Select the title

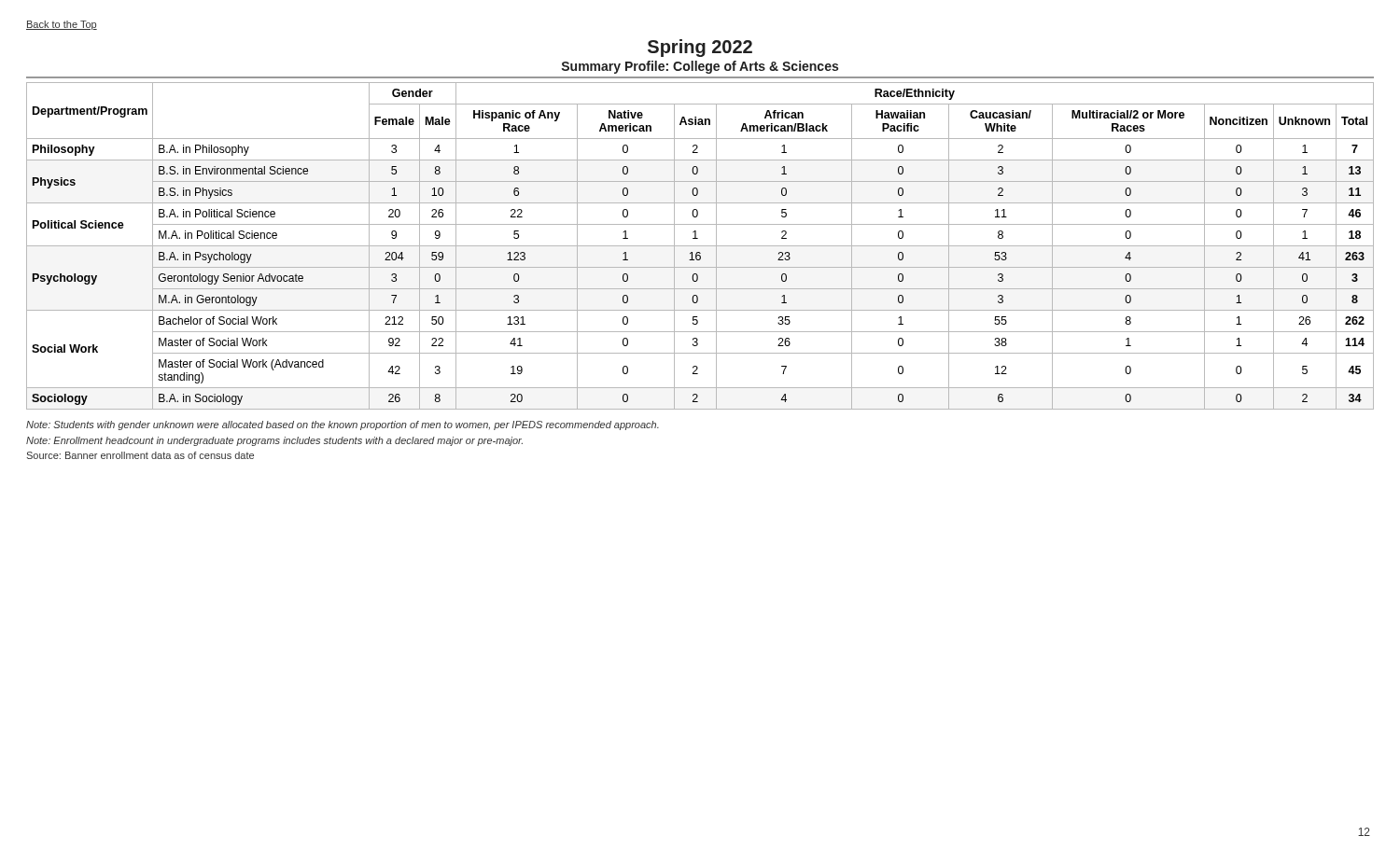[700, 47]
